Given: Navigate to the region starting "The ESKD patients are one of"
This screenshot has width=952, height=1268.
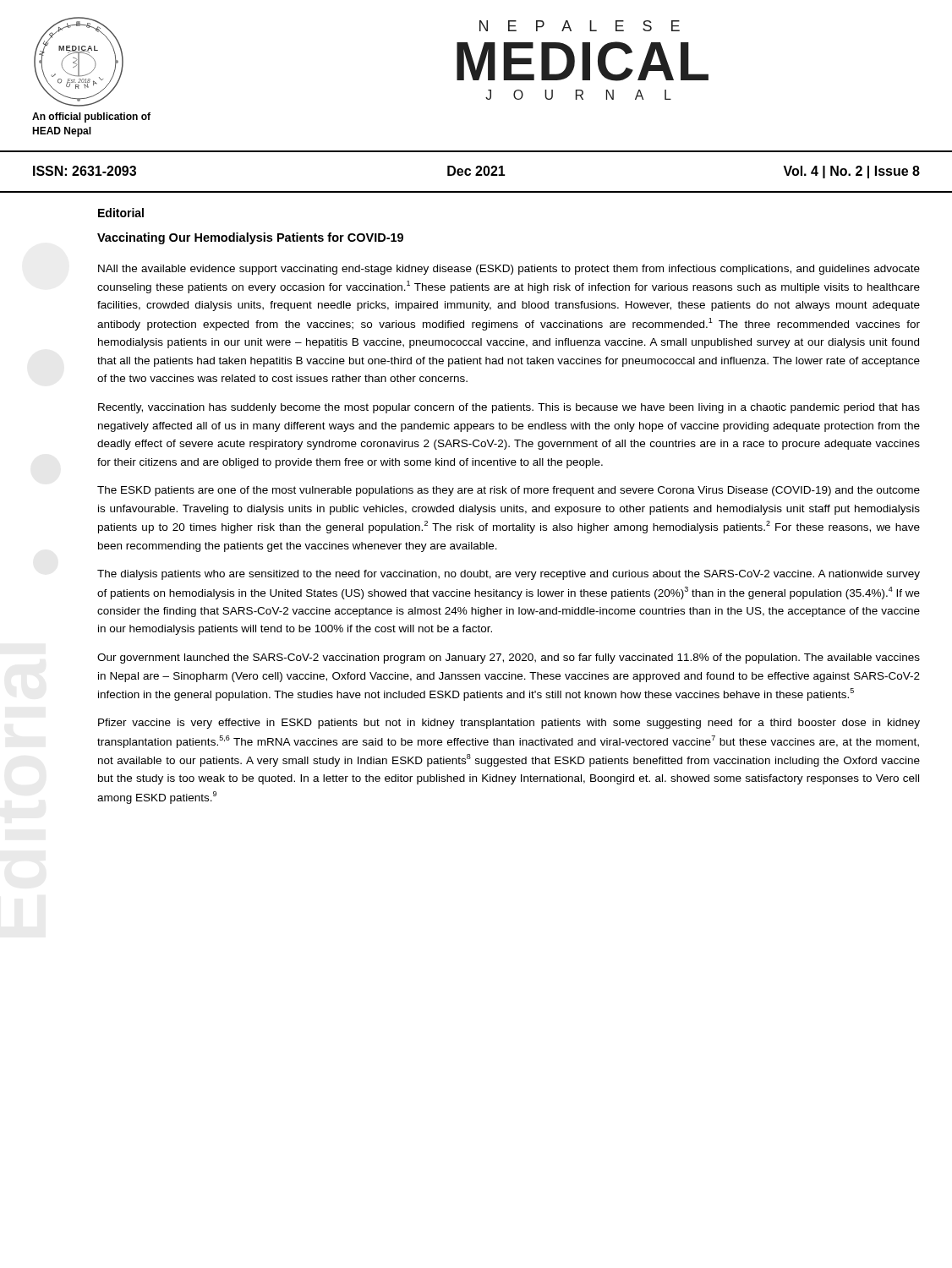Looking at the screenshot, I should pos(509,518).
